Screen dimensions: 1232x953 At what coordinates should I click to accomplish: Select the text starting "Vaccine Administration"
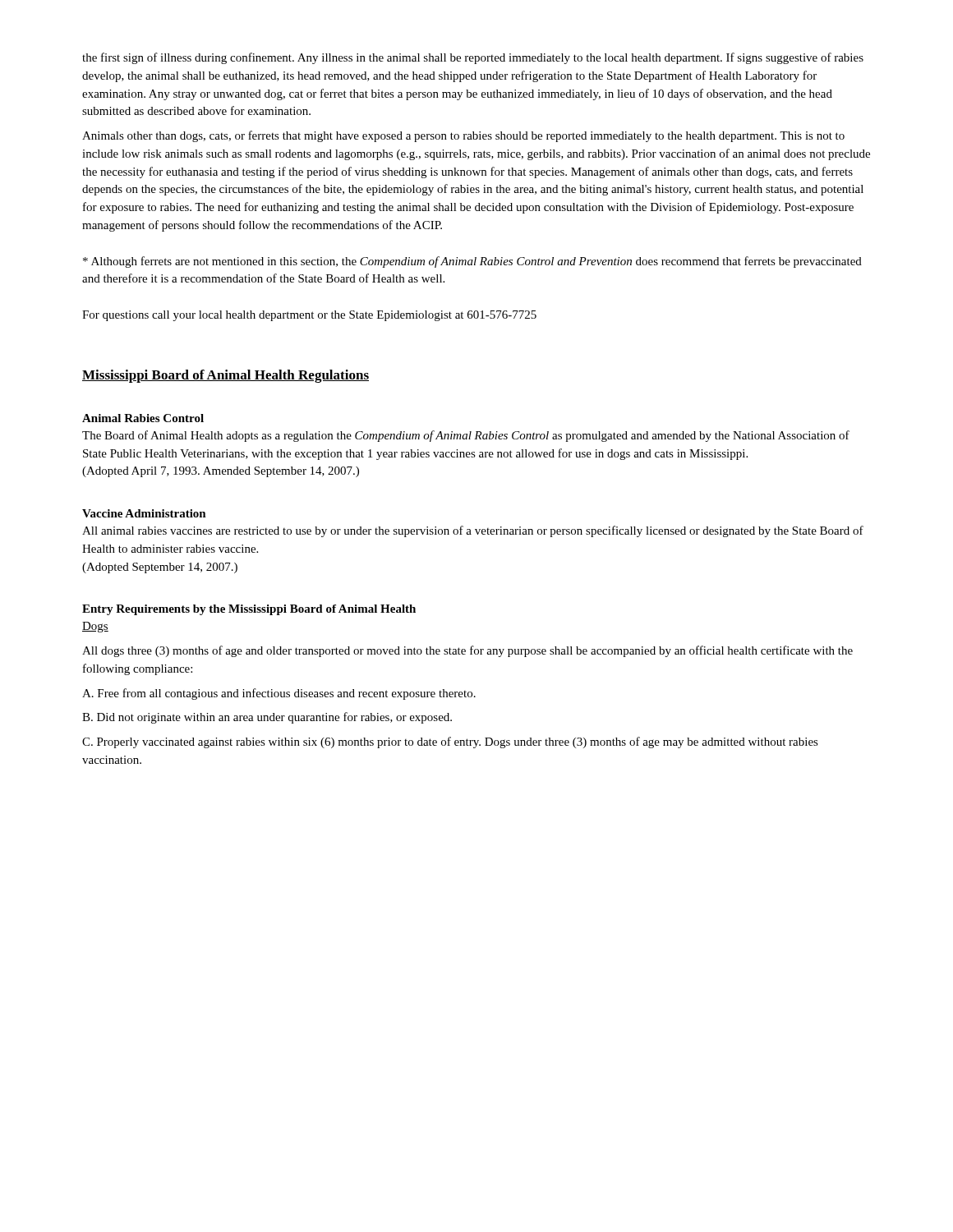[x=144, y=513]
